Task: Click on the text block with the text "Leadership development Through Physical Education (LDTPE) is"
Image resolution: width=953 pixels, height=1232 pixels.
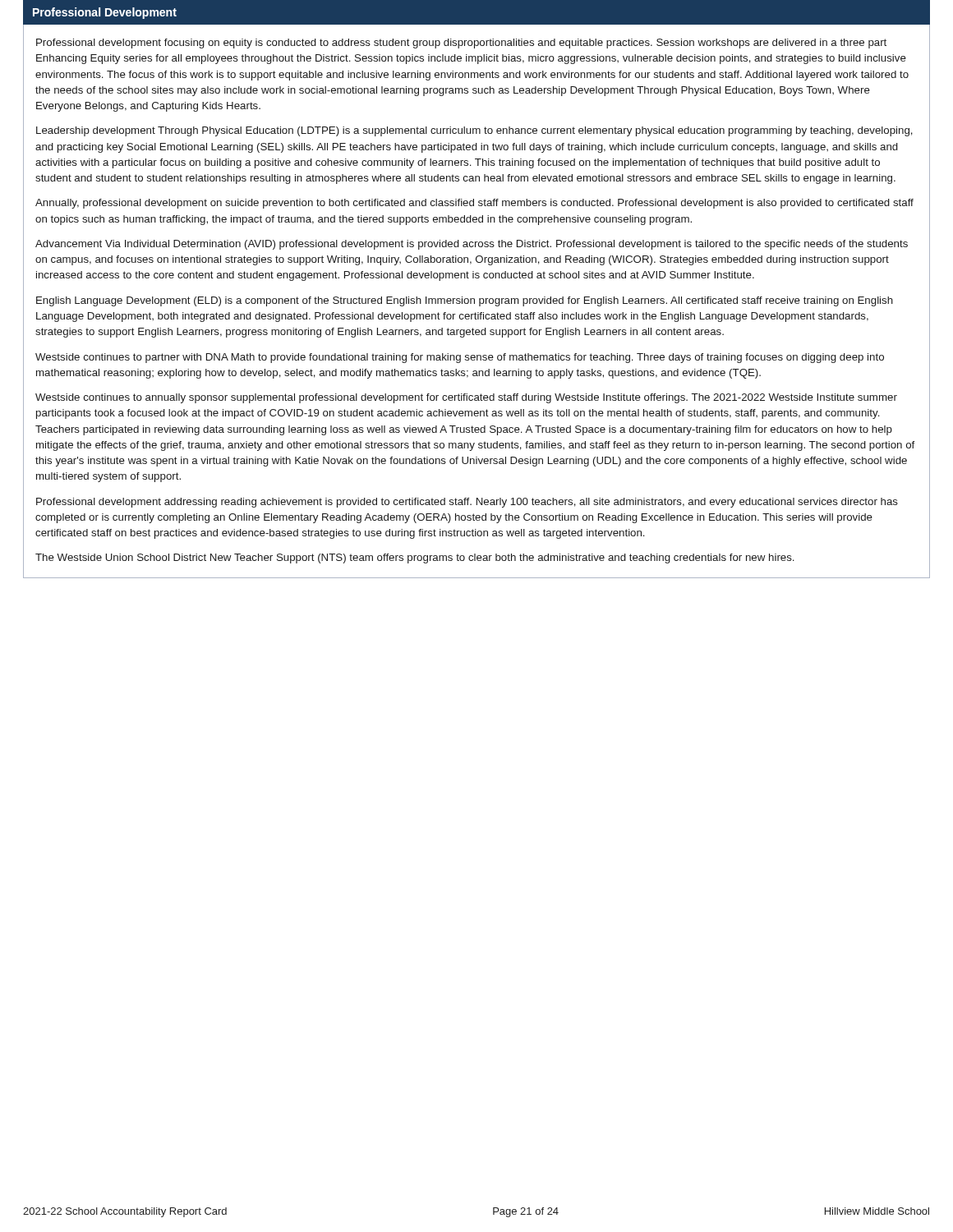Action: coord(474,154)
